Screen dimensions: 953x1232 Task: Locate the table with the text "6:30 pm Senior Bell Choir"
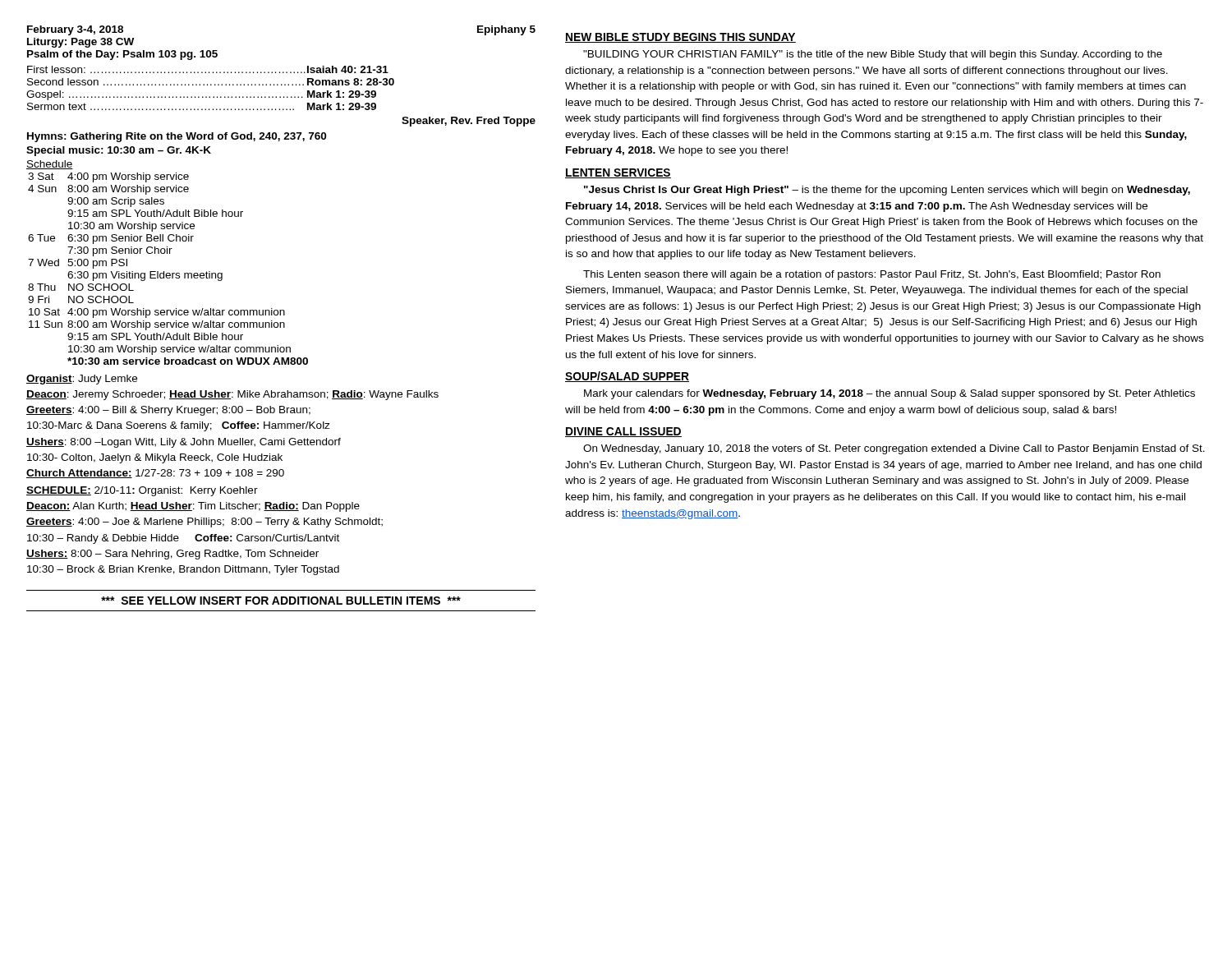click(281, 269)
